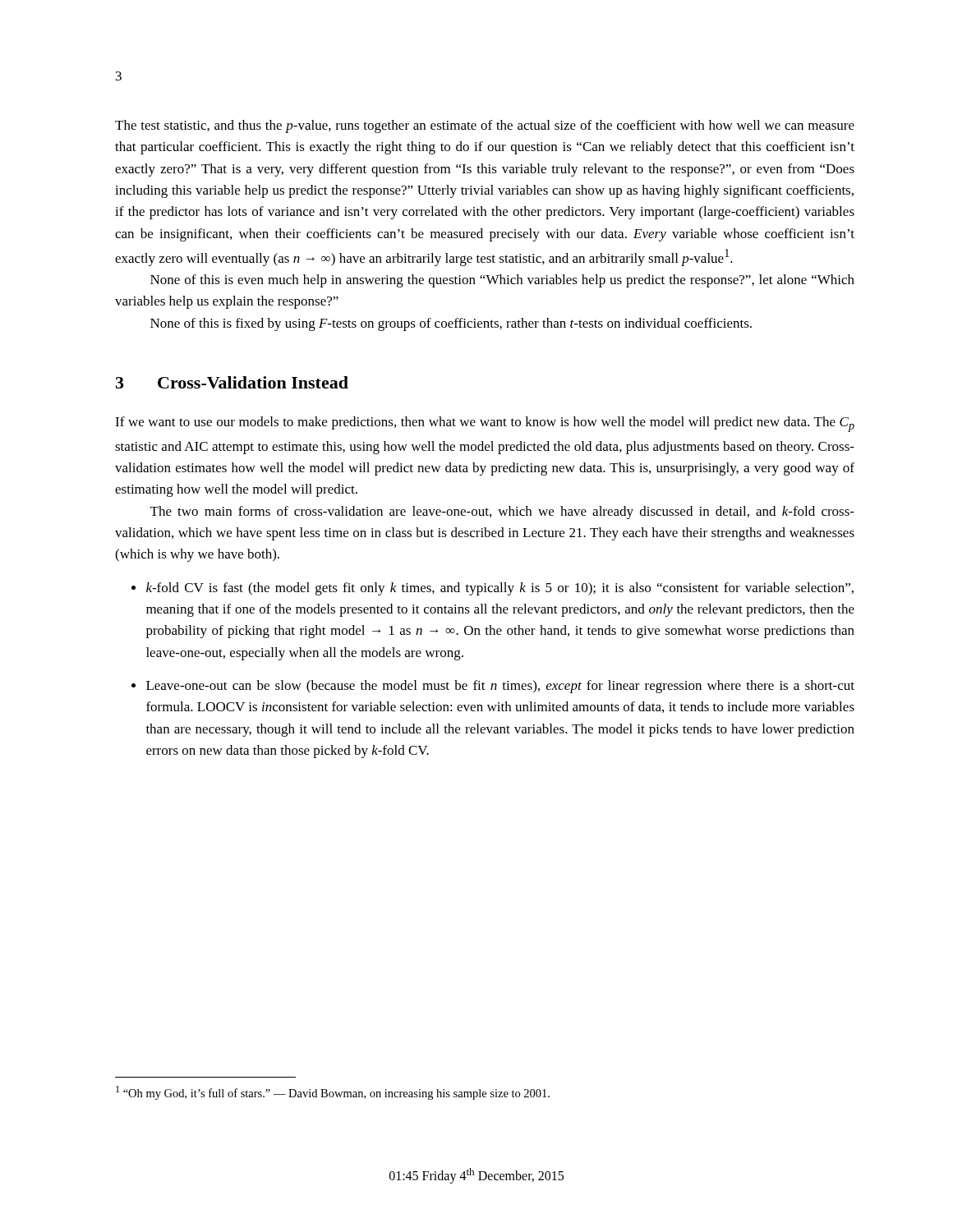This screenshot has width=953, height=1232.
Task: Point to the block beginning "k-fold CV is fast (the model"
Action: 500,620
